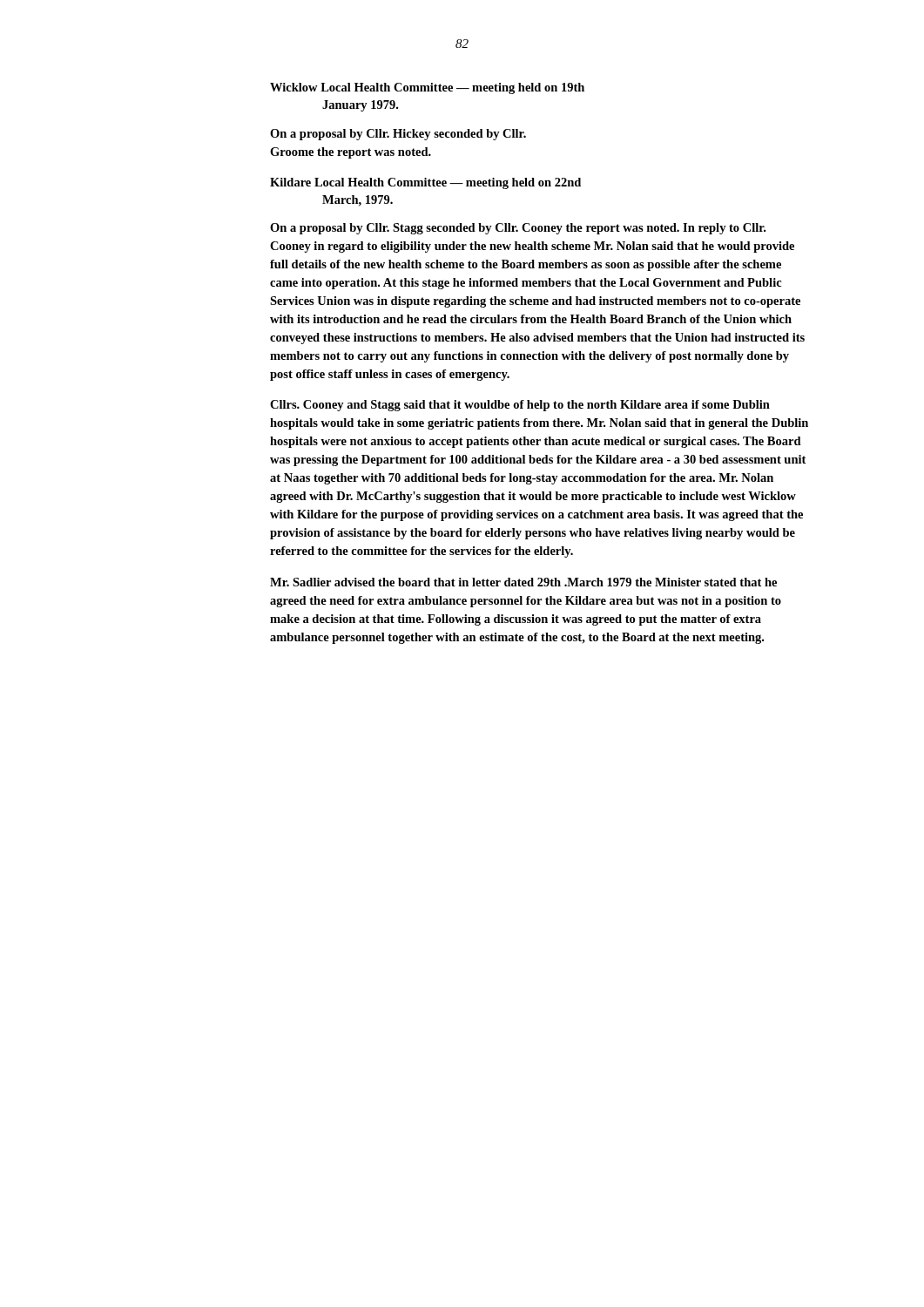This screenshot has height=1307, width=924.
Task: Point to the block beginning "On a proposal by Cllr. Hickey"
Action: (x=398, y=142)
